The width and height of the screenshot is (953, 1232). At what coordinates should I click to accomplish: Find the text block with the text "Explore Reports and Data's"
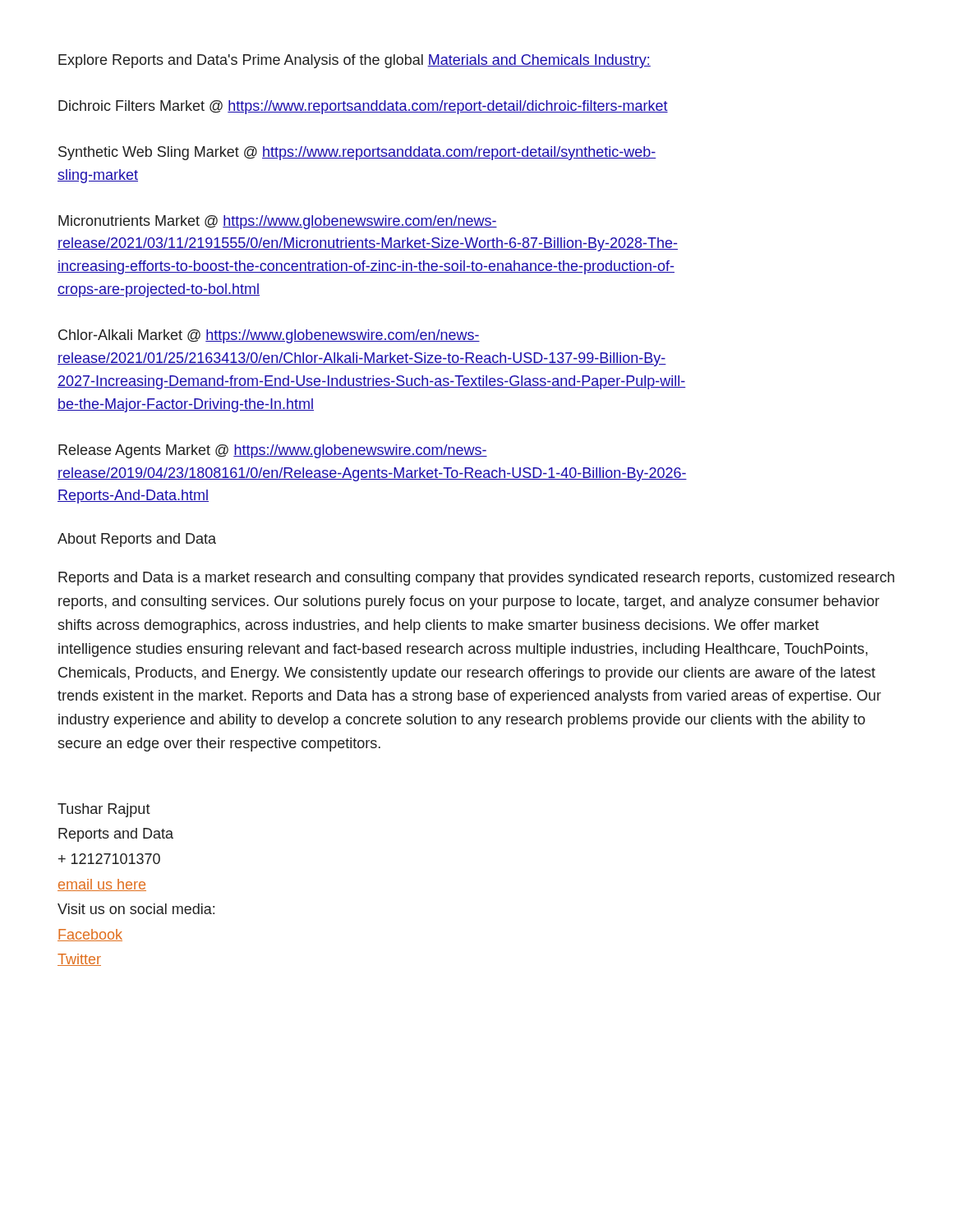click(354, 60)
